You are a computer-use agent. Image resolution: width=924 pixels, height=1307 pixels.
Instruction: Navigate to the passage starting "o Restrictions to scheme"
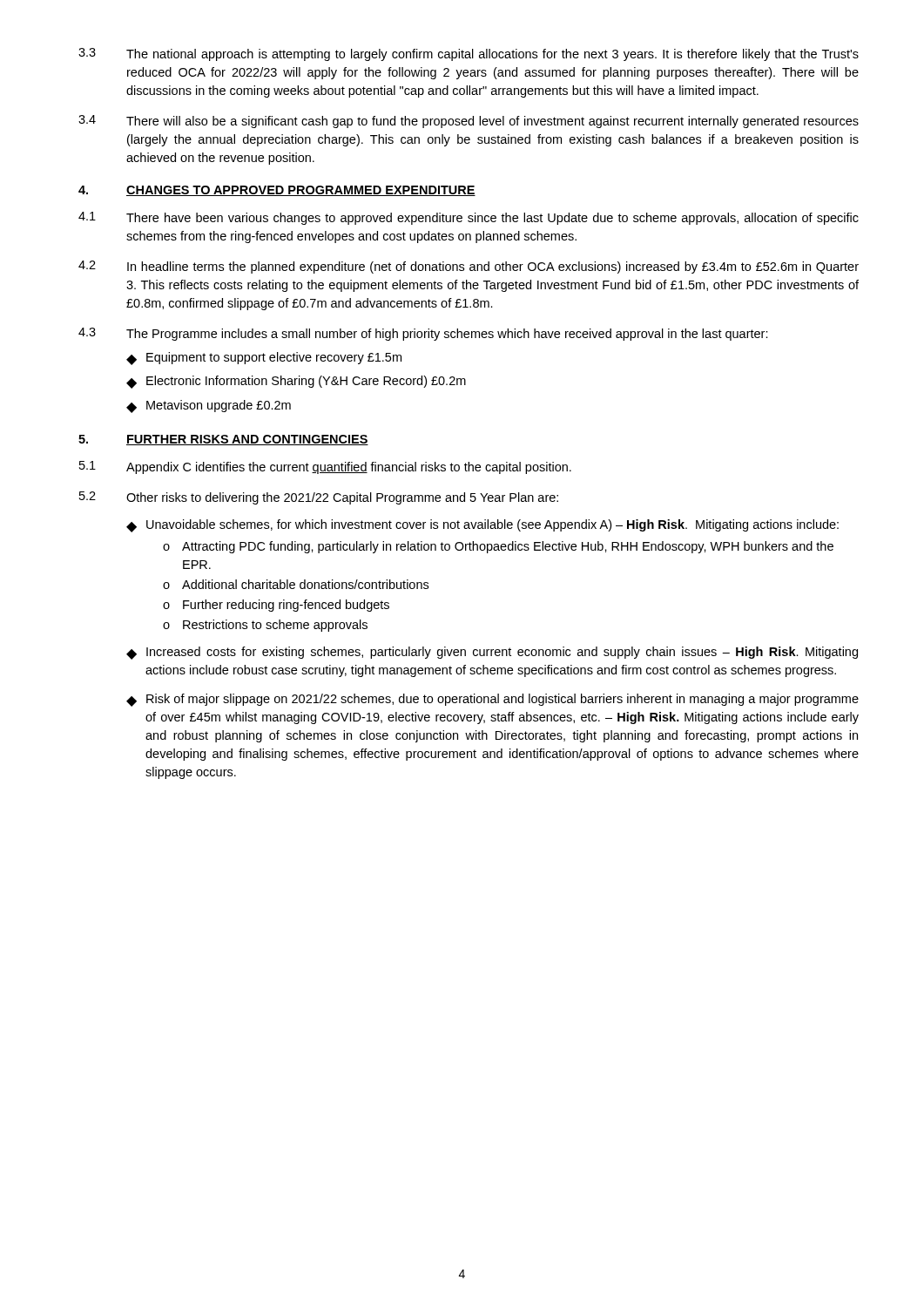coord(265,626)
